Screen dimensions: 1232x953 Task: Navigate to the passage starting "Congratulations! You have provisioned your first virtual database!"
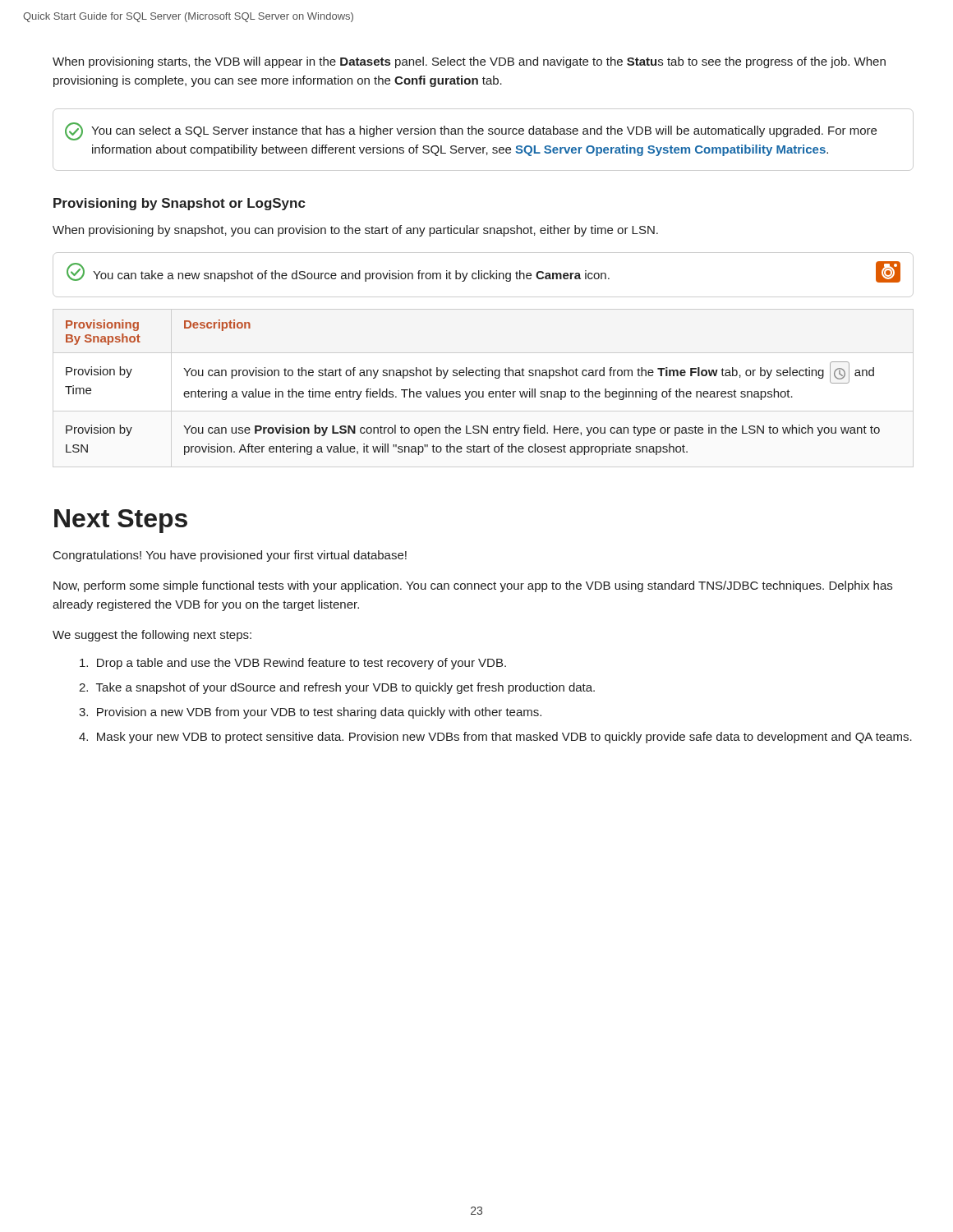point(230,554)
